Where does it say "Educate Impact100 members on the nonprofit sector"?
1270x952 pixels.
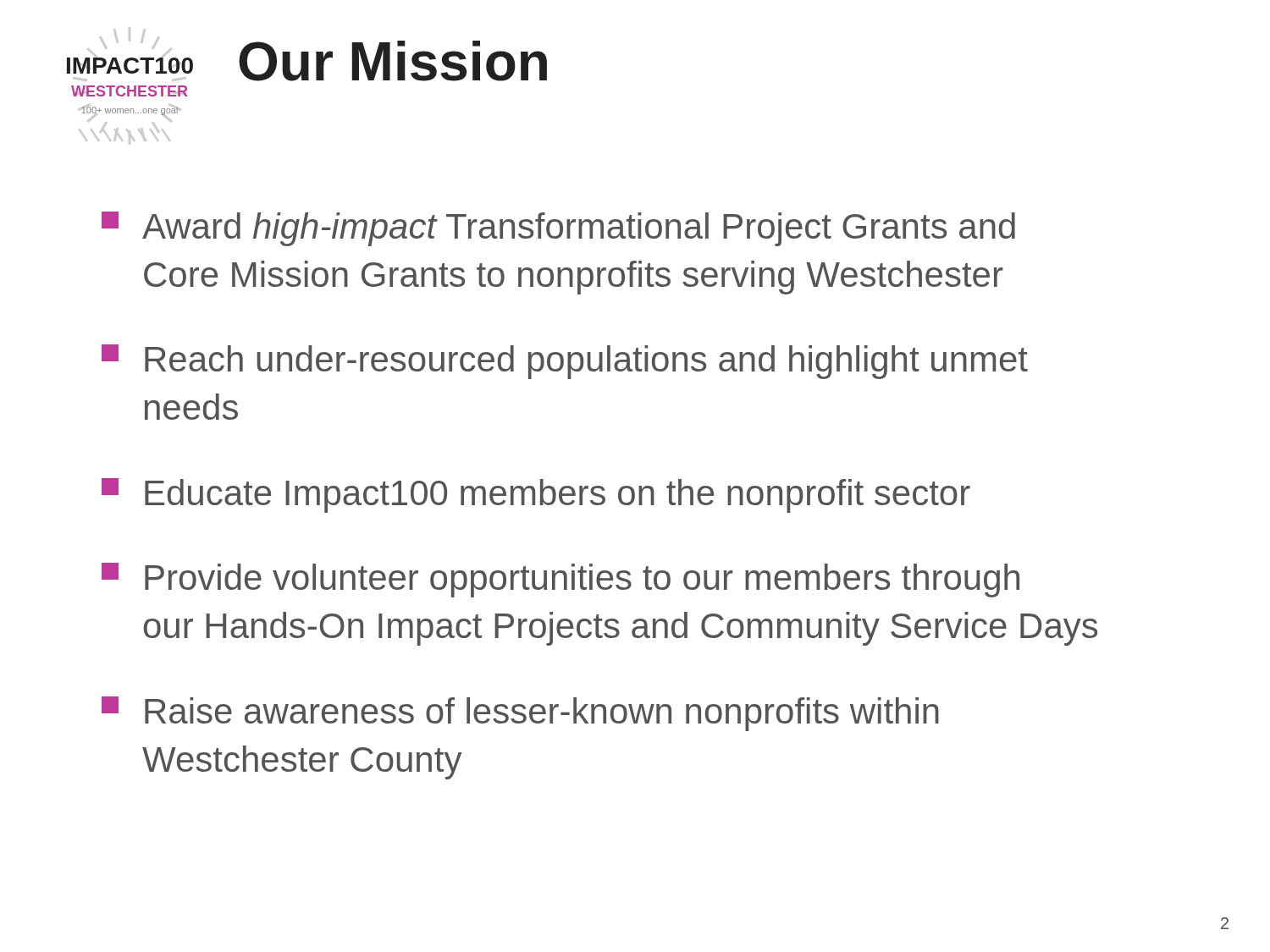pos(536,493)
